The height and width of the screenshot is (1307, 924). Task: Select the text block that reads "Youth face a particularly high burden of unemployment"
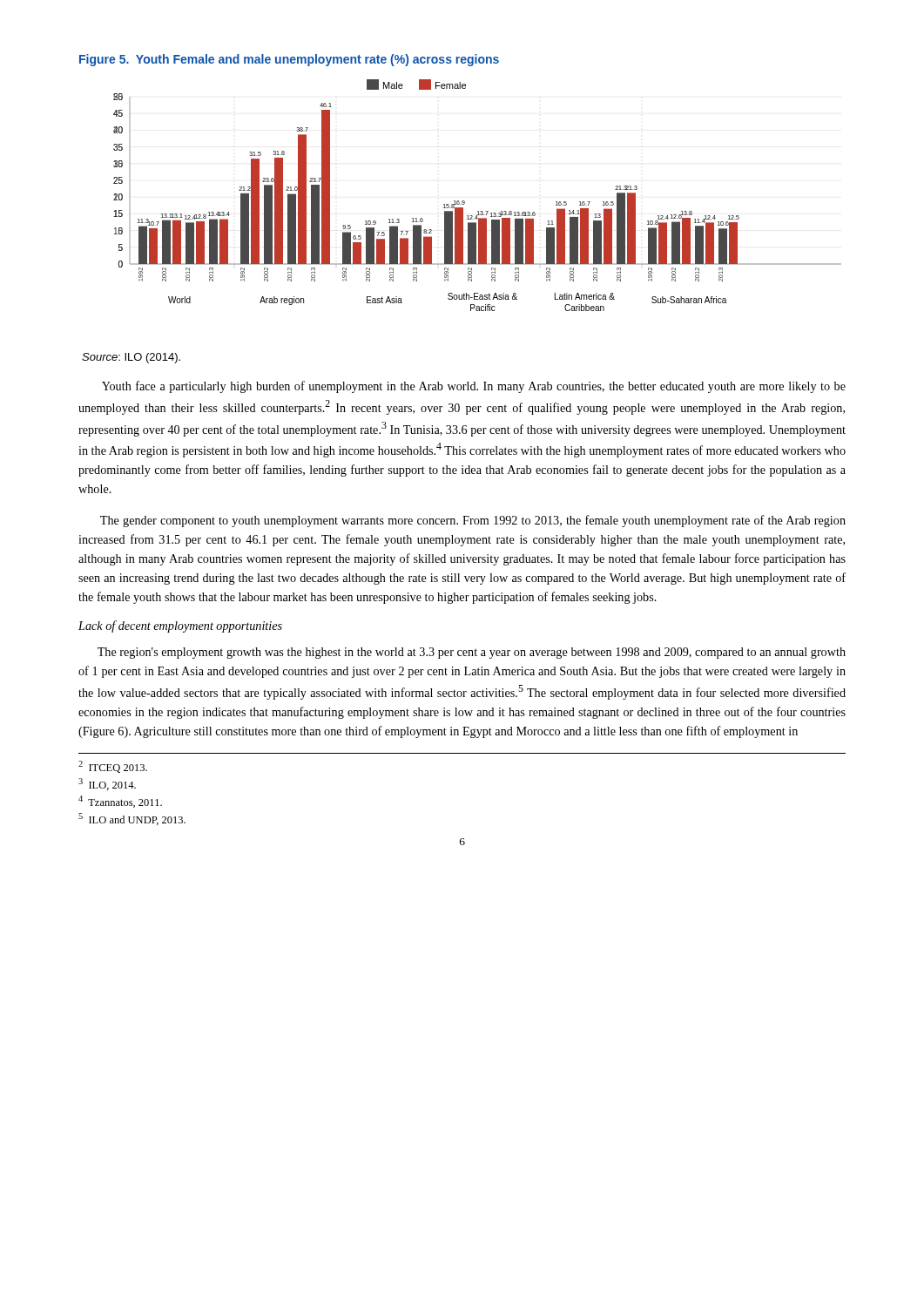(x=462, y=438)
